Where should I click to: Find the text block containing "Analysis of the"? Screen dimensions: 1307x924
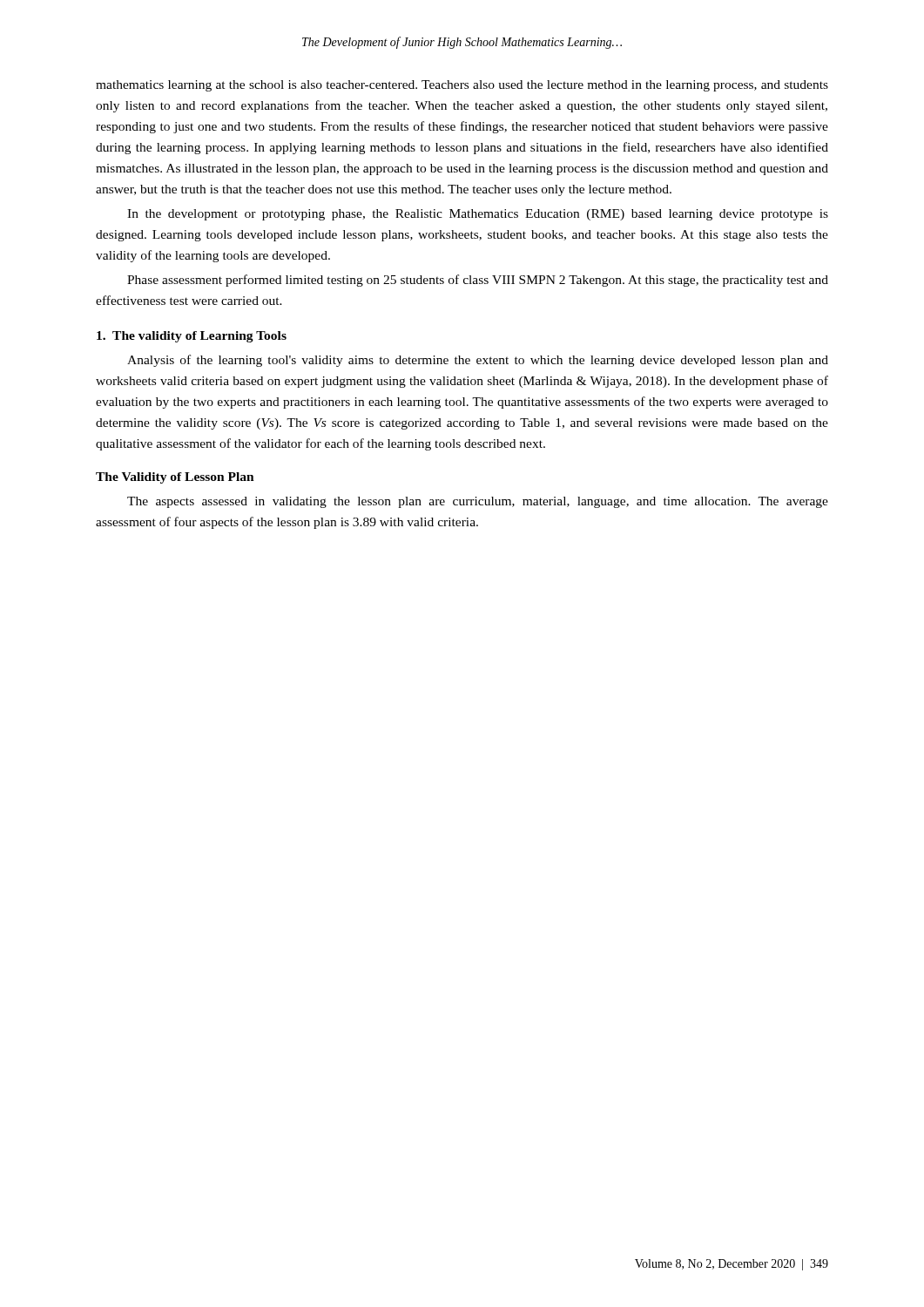click(462, 402)
